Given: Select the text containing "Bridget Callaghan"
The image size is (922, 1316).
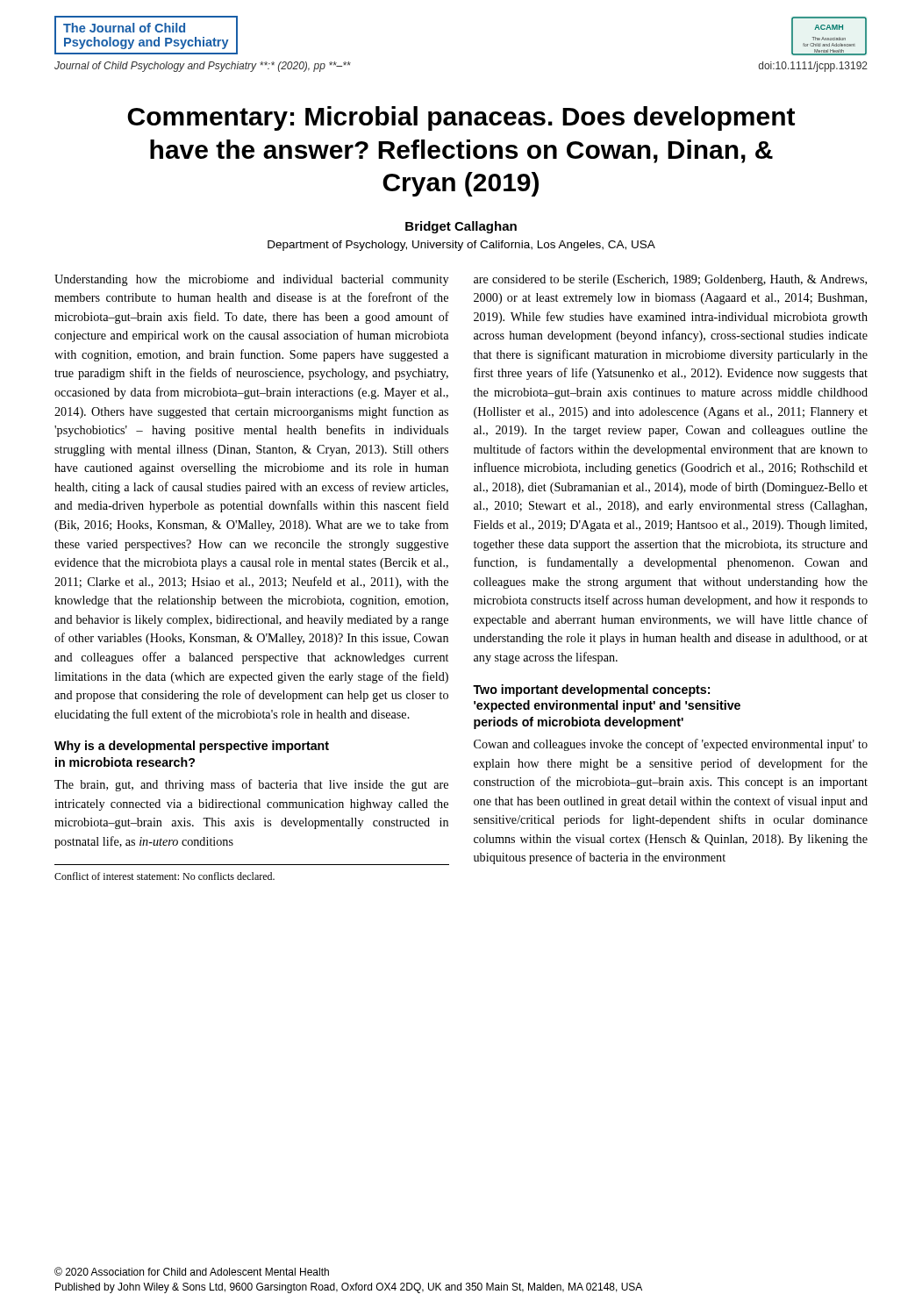Looking at the screenshot, I should 461,225.
